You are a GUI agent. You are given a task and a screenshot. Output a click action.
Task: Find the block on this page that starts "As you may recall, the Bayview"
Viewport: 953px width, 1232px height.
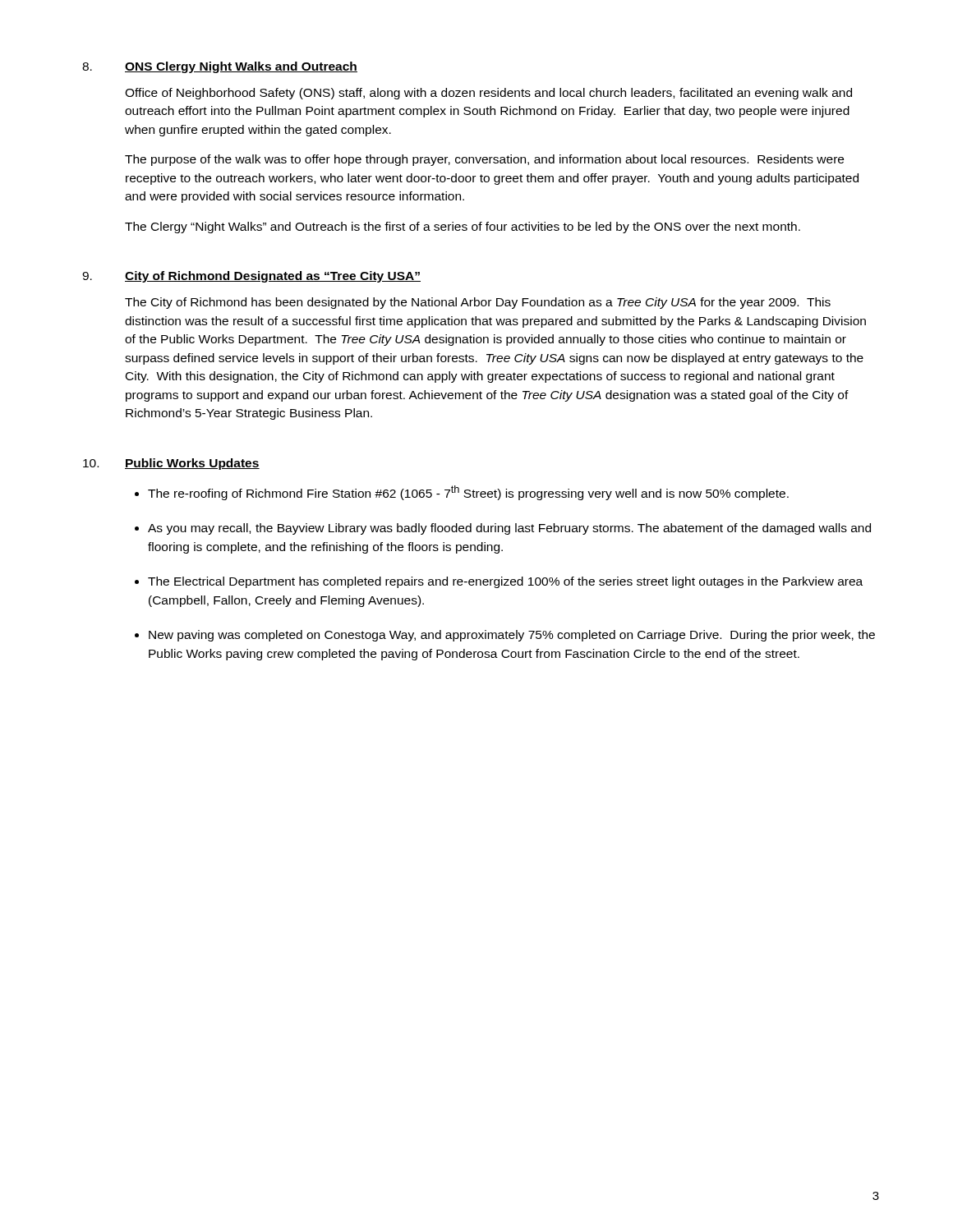click(510, 537)
